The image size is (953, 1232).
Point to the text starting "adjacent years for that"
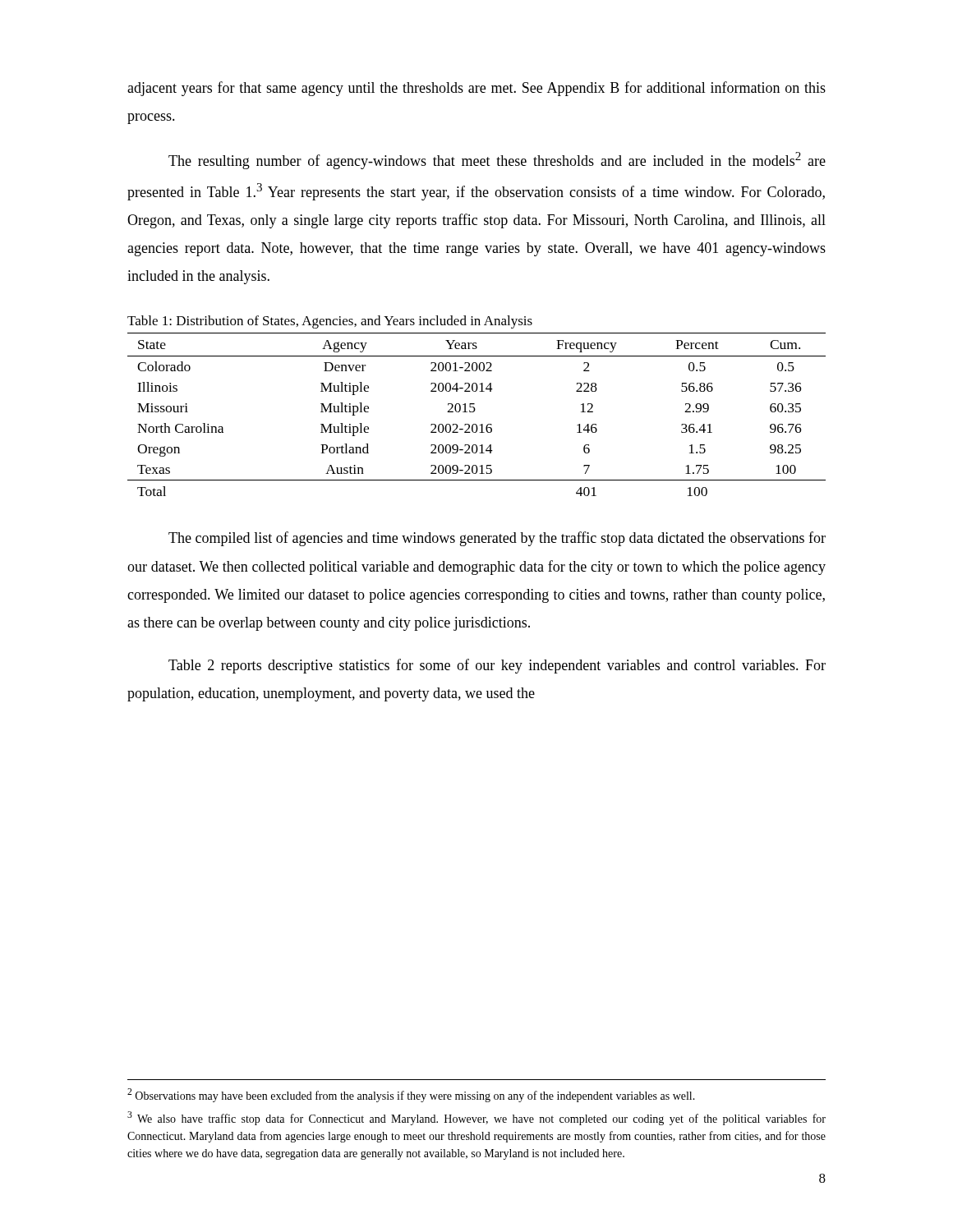coord(476,102)
